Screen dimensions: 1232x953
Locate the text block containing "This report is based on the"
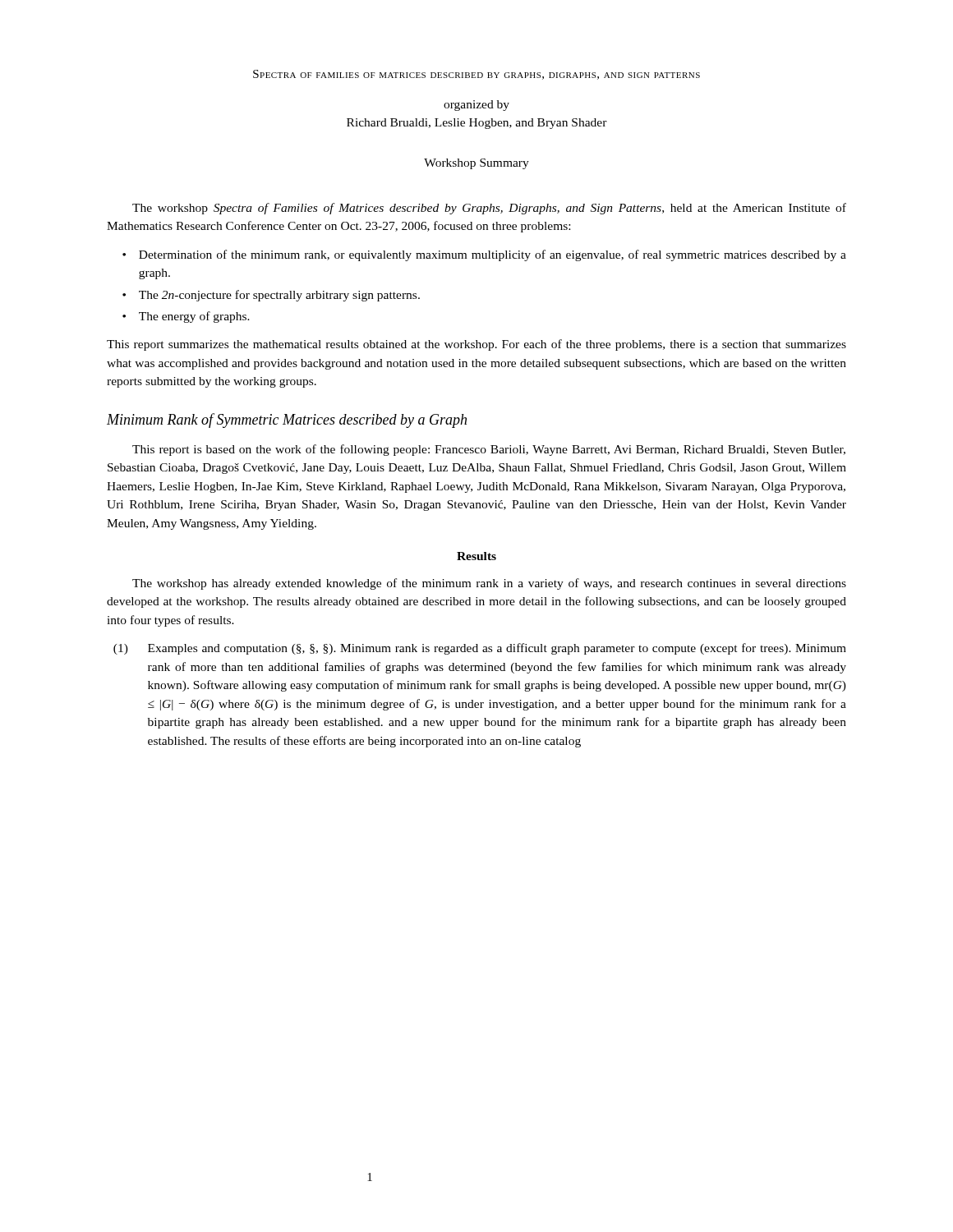click(x=476, y=486)
